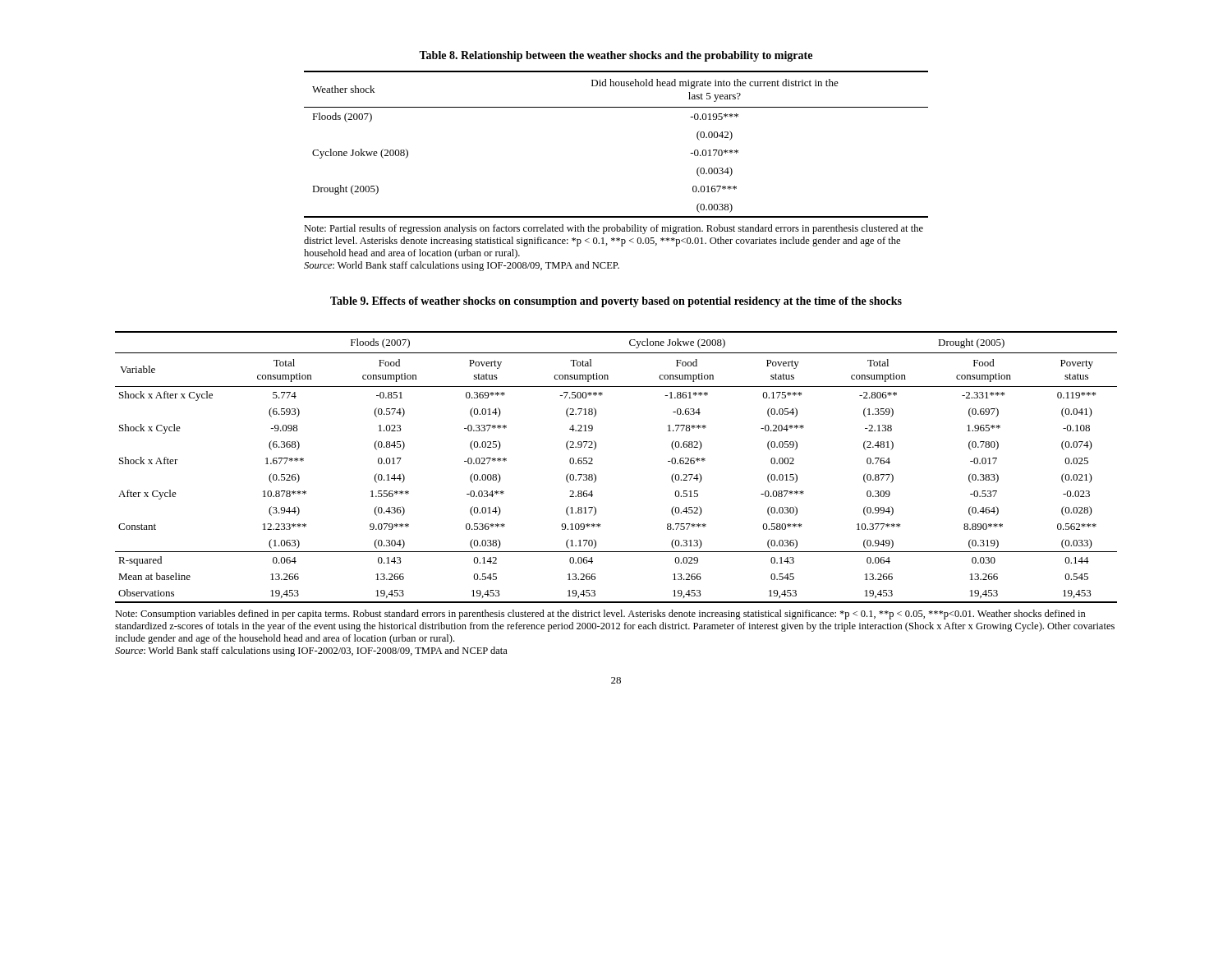This screenshot has width=1232, height=953.
Task: Find the title on this page that starts "Table 9. Effects of weather"
Action: pyautogui.click(x=616, y=301)
